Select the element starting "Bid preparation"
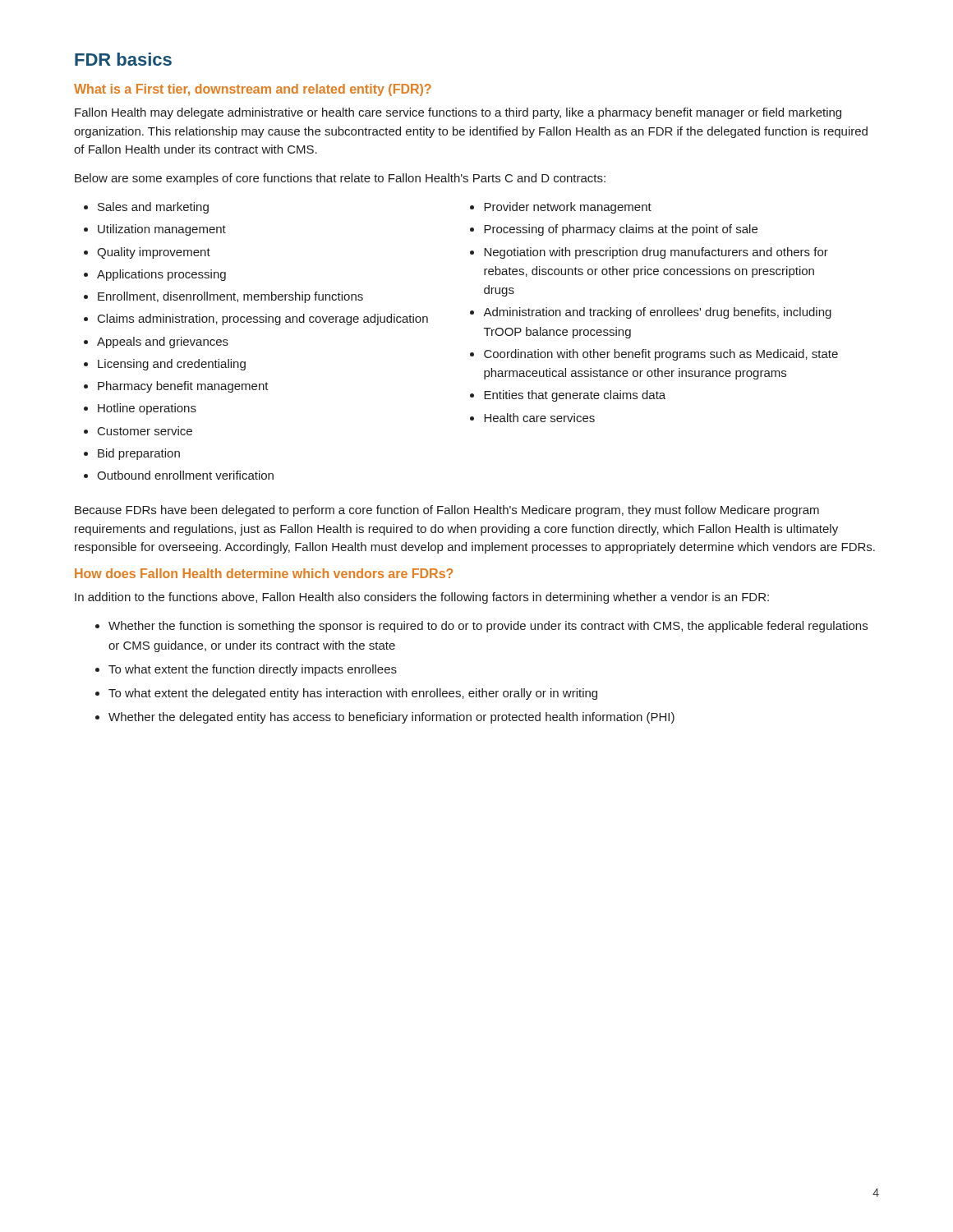 139,453
